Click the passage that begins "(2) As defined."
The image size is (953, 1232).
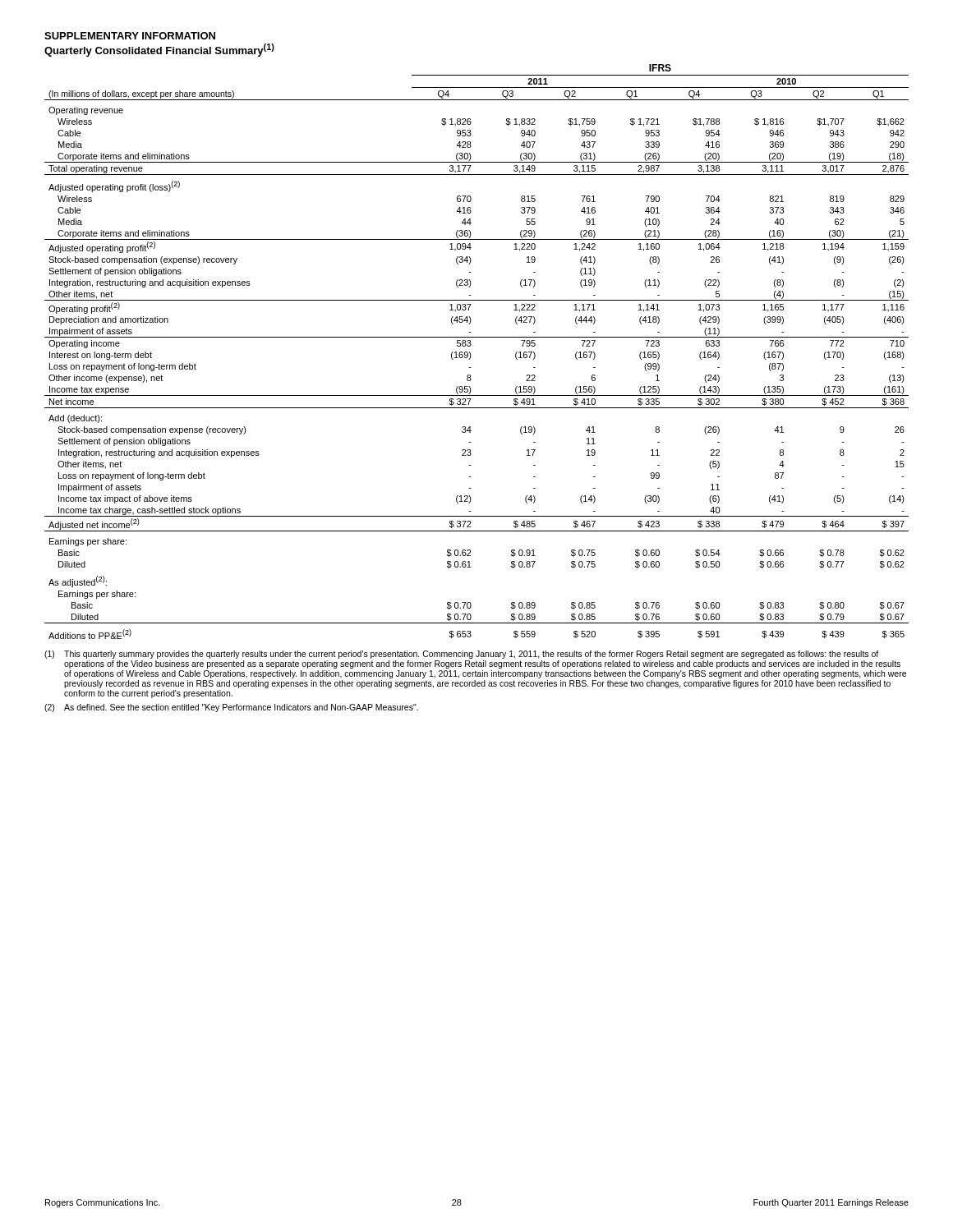pos(232,707)
